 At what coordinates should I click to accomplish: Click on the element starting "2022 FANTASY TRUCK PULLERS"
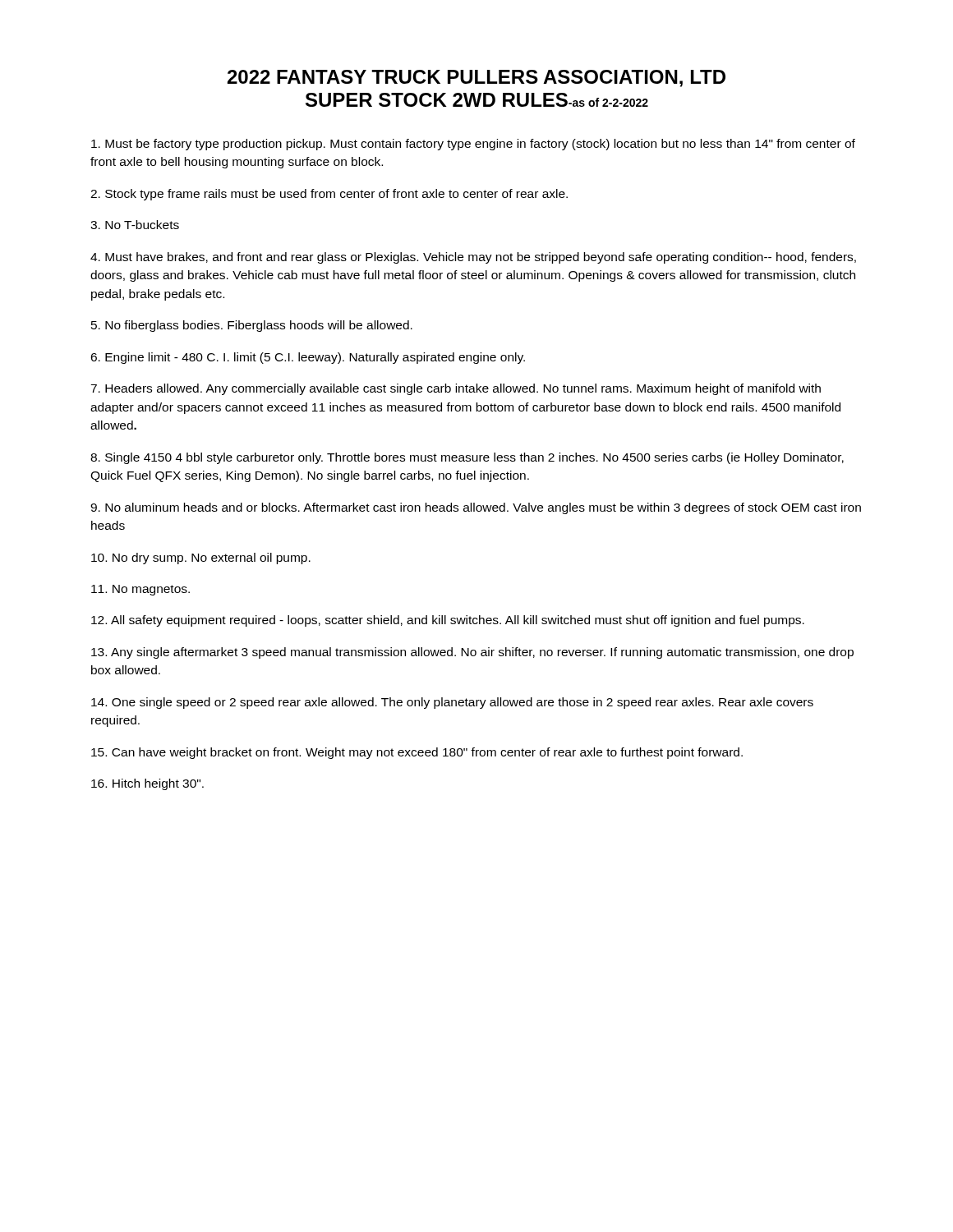[476, 89]
